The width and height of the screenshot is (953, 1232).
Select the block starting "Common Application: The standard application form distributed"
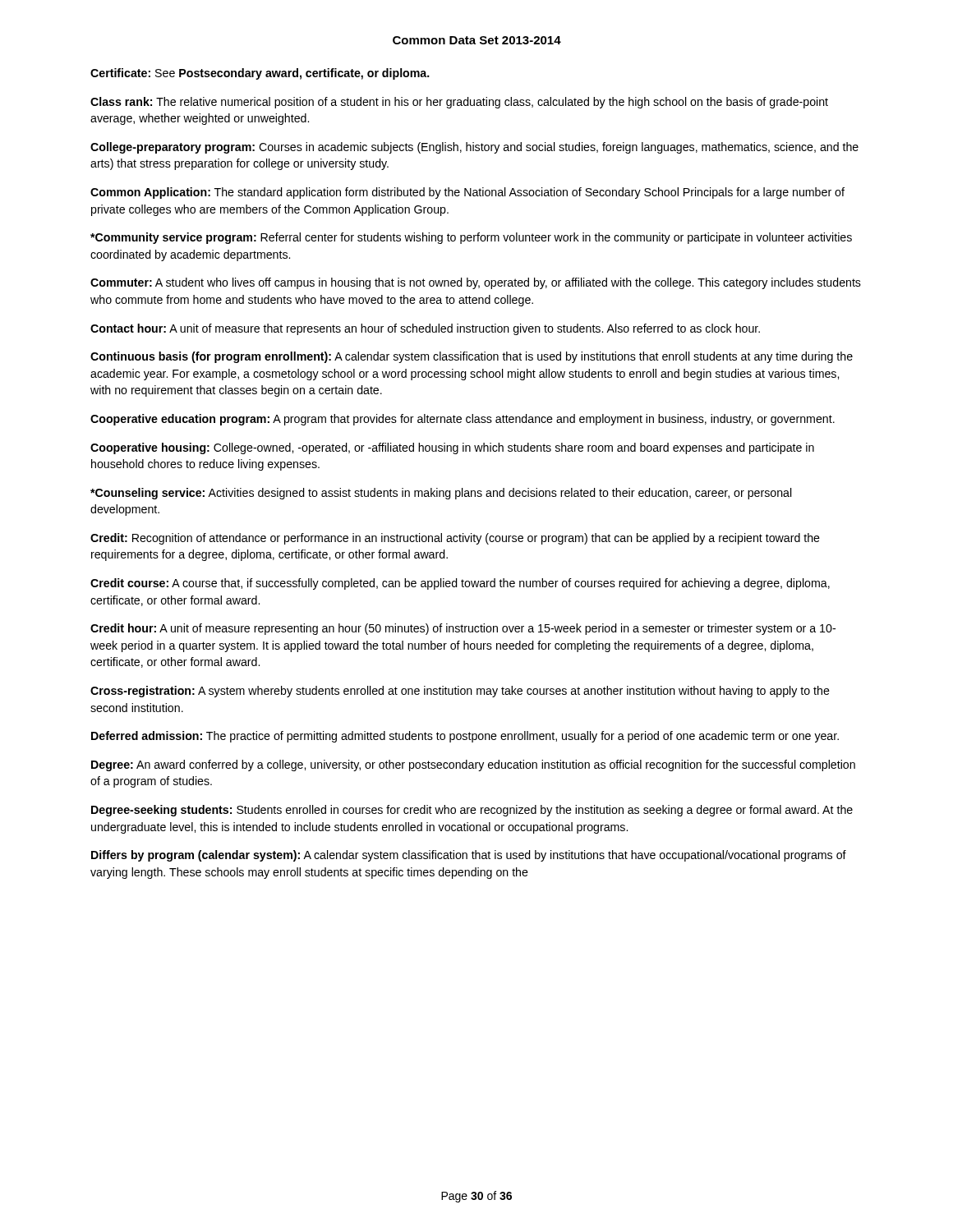pos(467,201)
